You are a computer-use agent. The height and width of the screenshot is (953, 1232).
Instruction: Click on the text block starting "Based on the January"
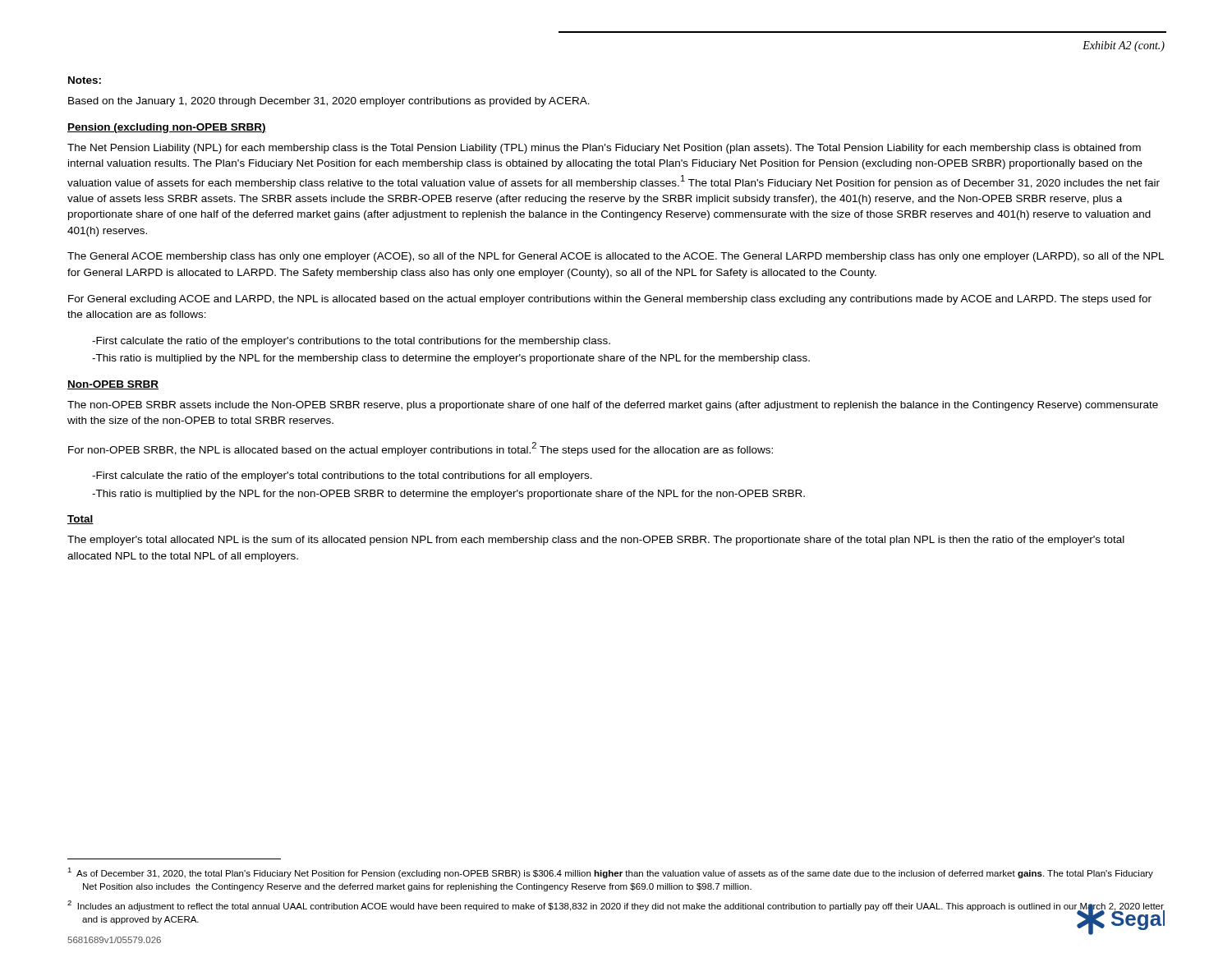(x=329, y=101)
